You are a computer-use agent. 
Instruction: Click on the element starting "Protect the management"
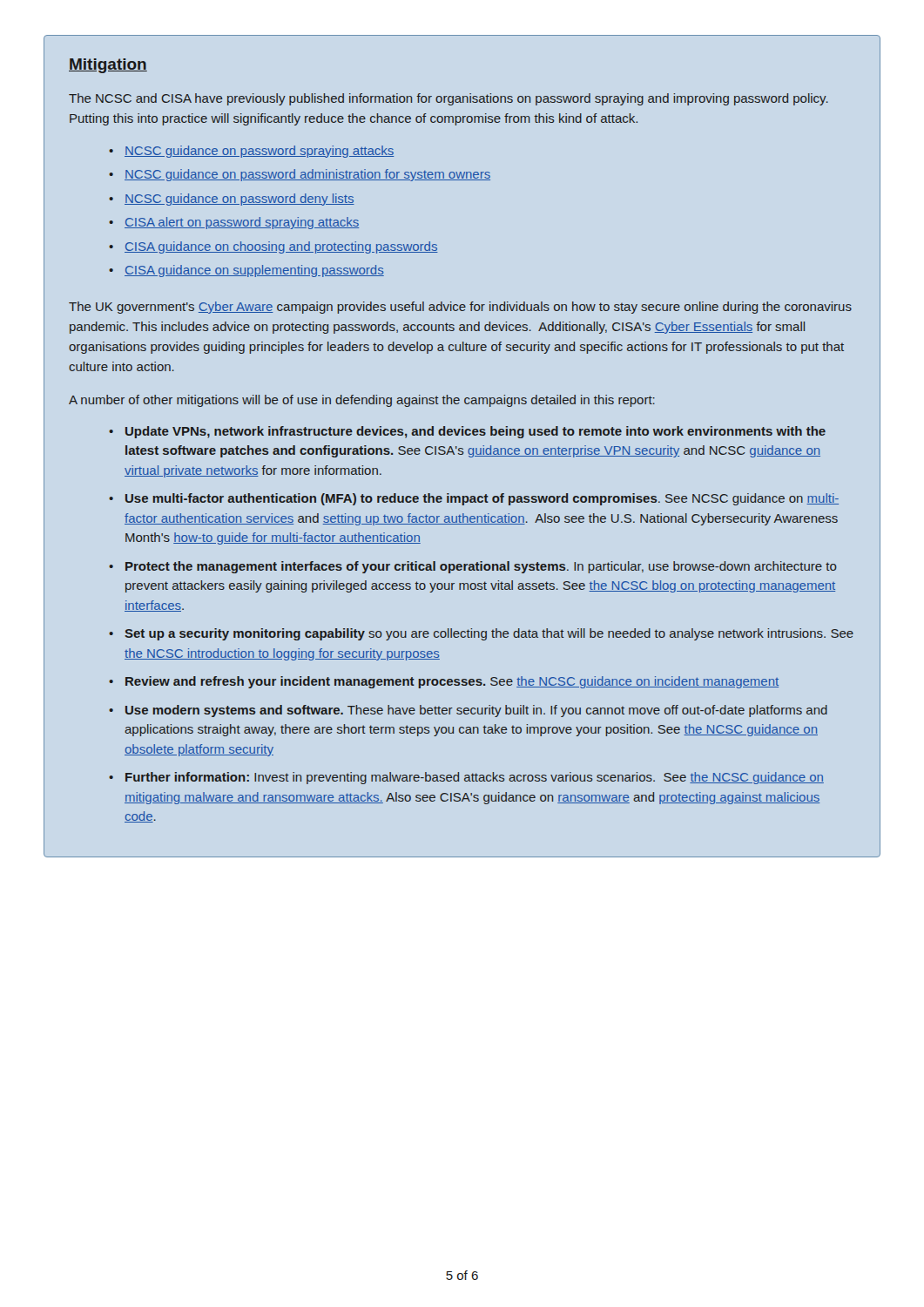tap(481, 585)
